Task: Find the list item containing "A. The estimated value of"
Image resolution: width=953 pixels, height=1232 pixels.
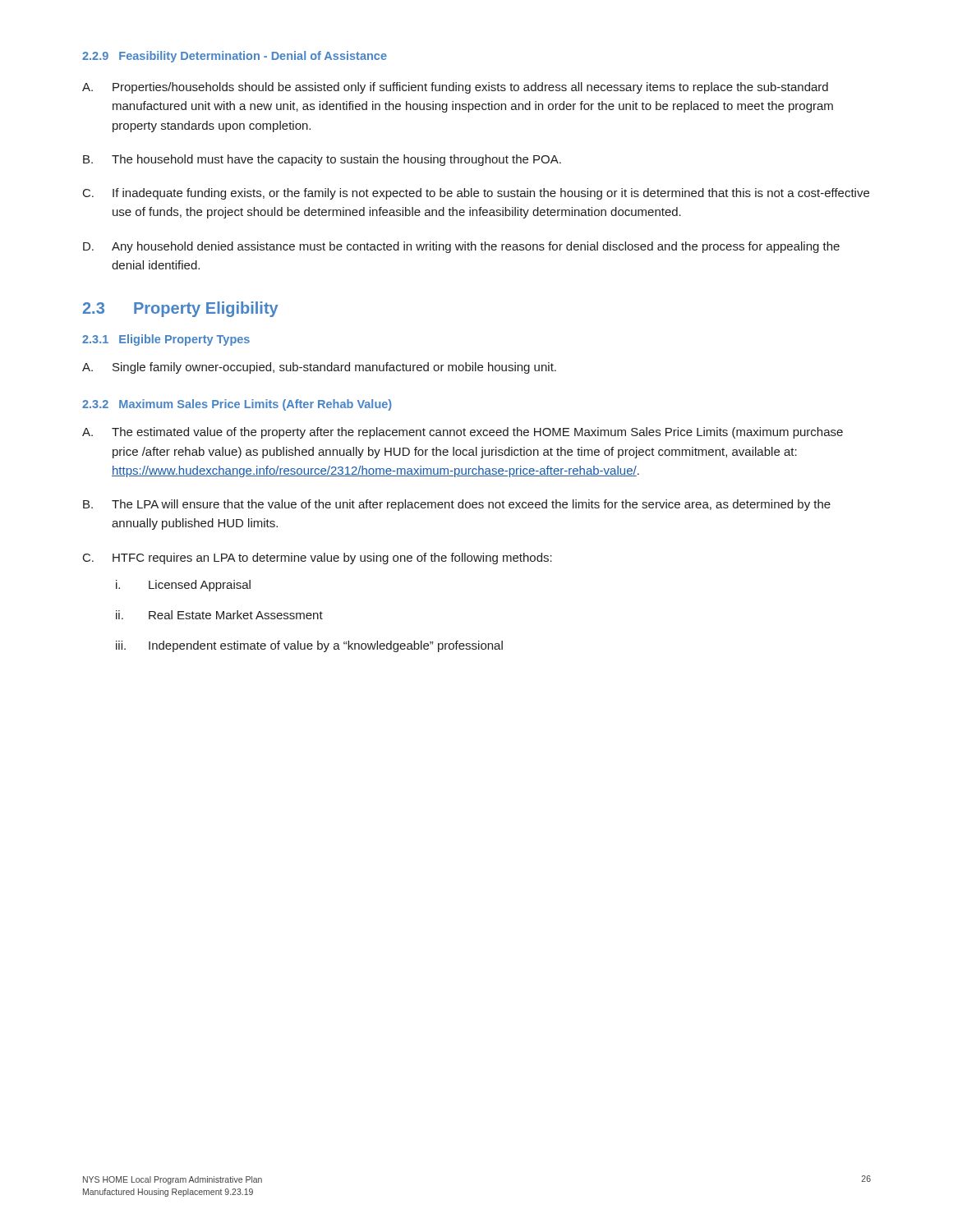Action: 476,451
